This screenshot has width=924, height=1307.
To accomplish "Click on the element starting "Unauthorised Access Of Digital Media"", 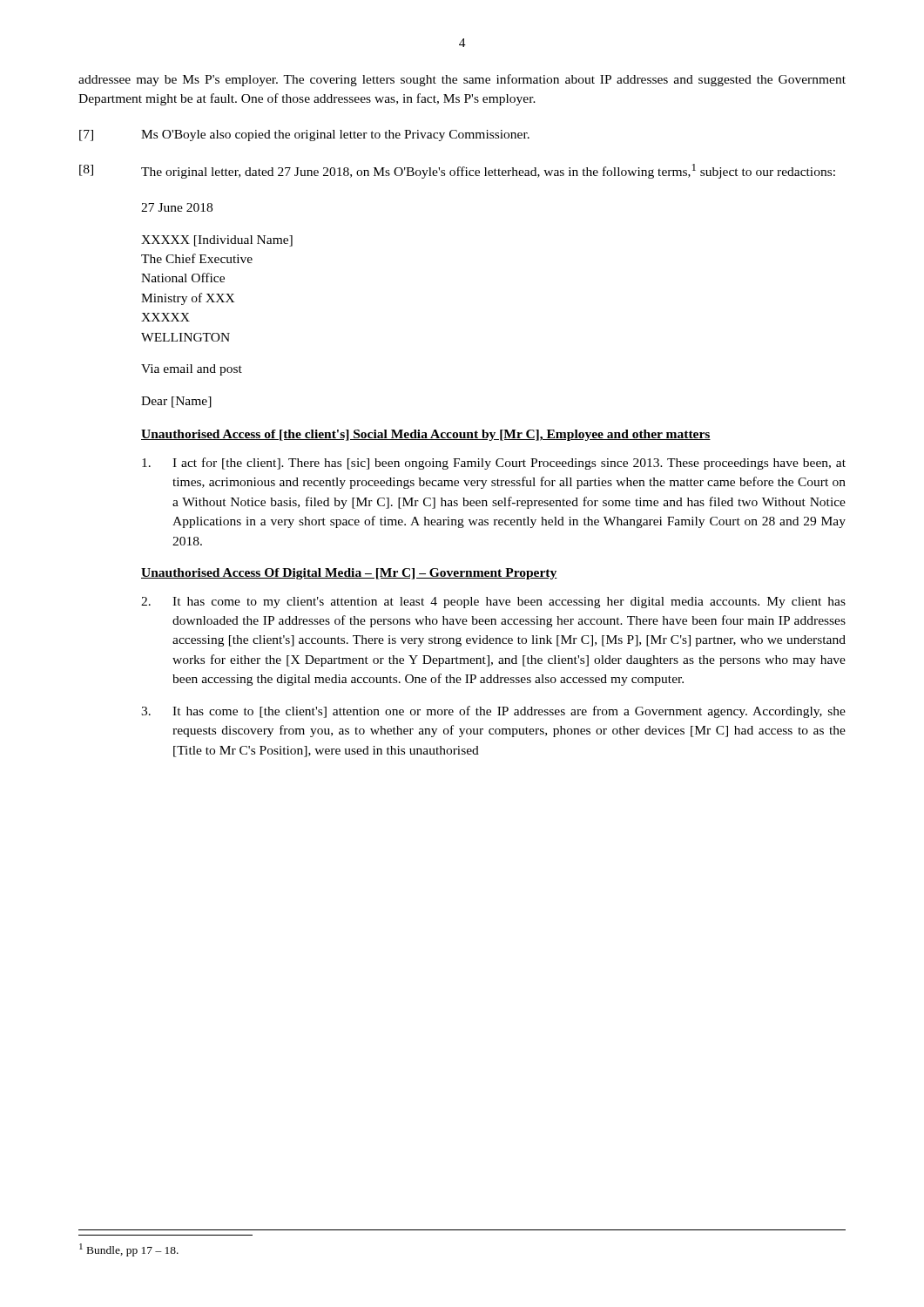I will tap(493, 573).
